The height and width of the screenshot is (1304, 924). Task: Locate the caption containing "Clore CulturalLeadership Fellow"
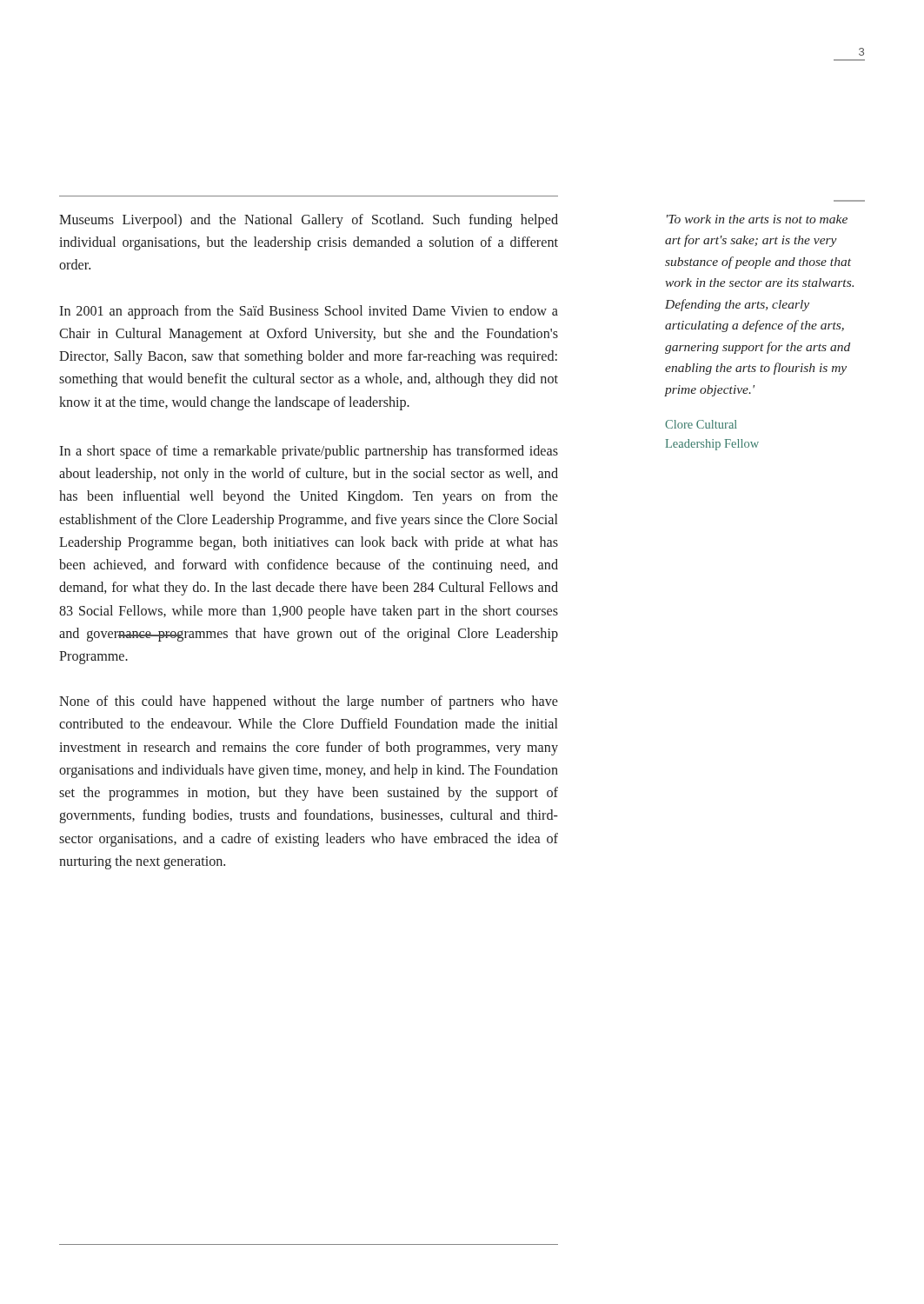(712, 434)
